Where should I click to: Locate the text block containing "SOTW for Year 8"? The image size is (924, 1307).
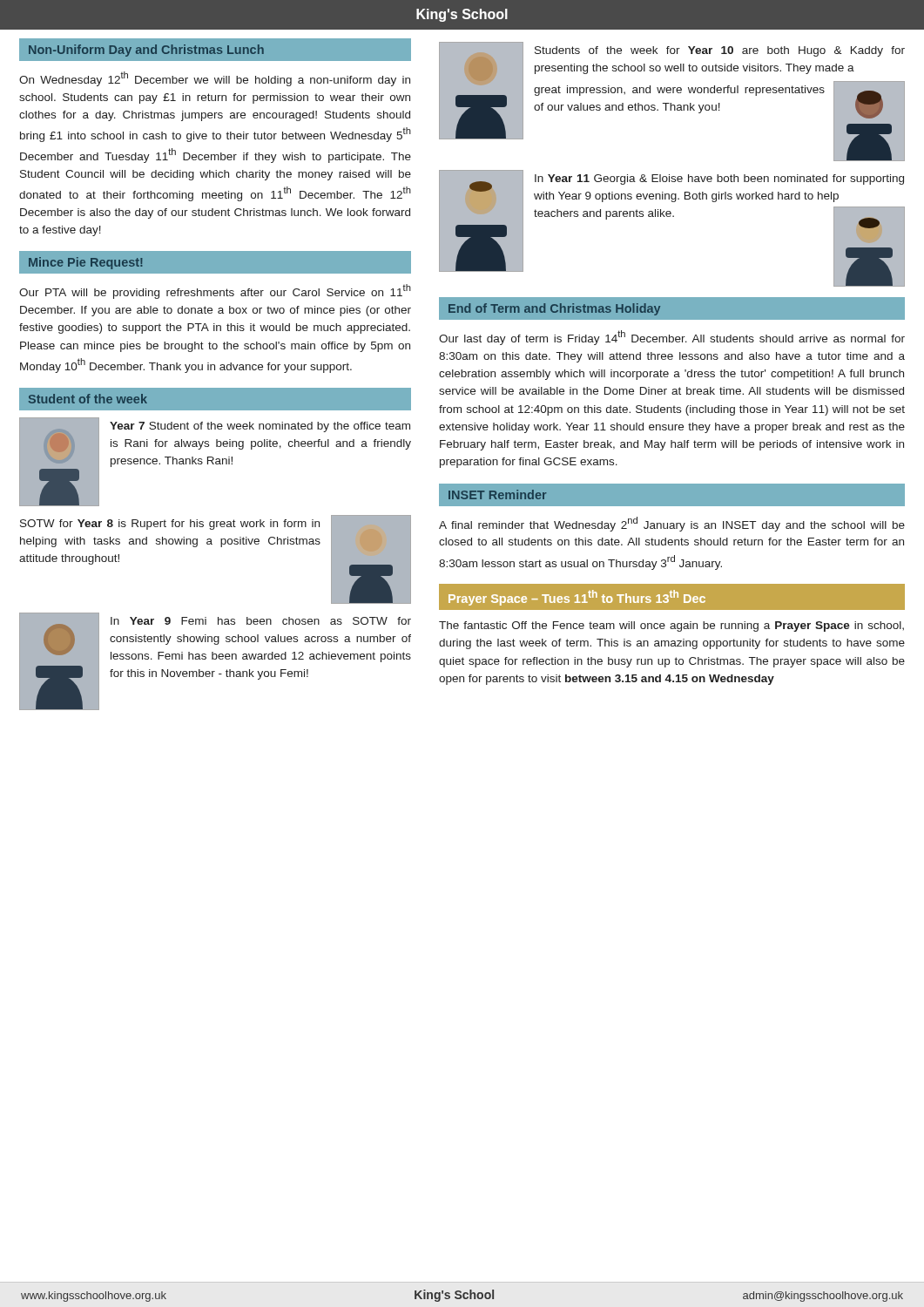170,540
